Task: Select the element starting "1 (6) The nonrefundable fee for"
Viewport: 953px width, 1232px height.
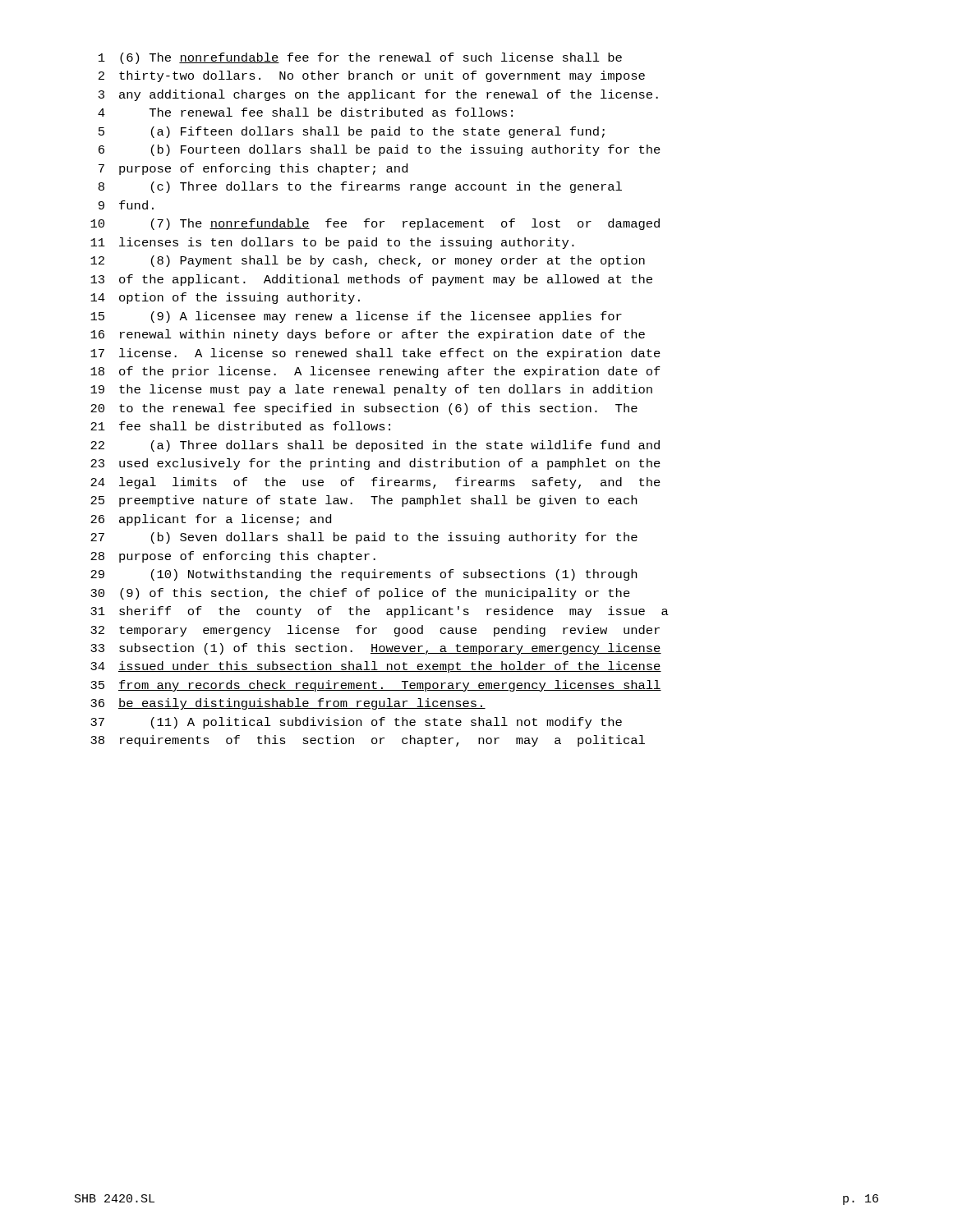Action: (x=476, y=59)
